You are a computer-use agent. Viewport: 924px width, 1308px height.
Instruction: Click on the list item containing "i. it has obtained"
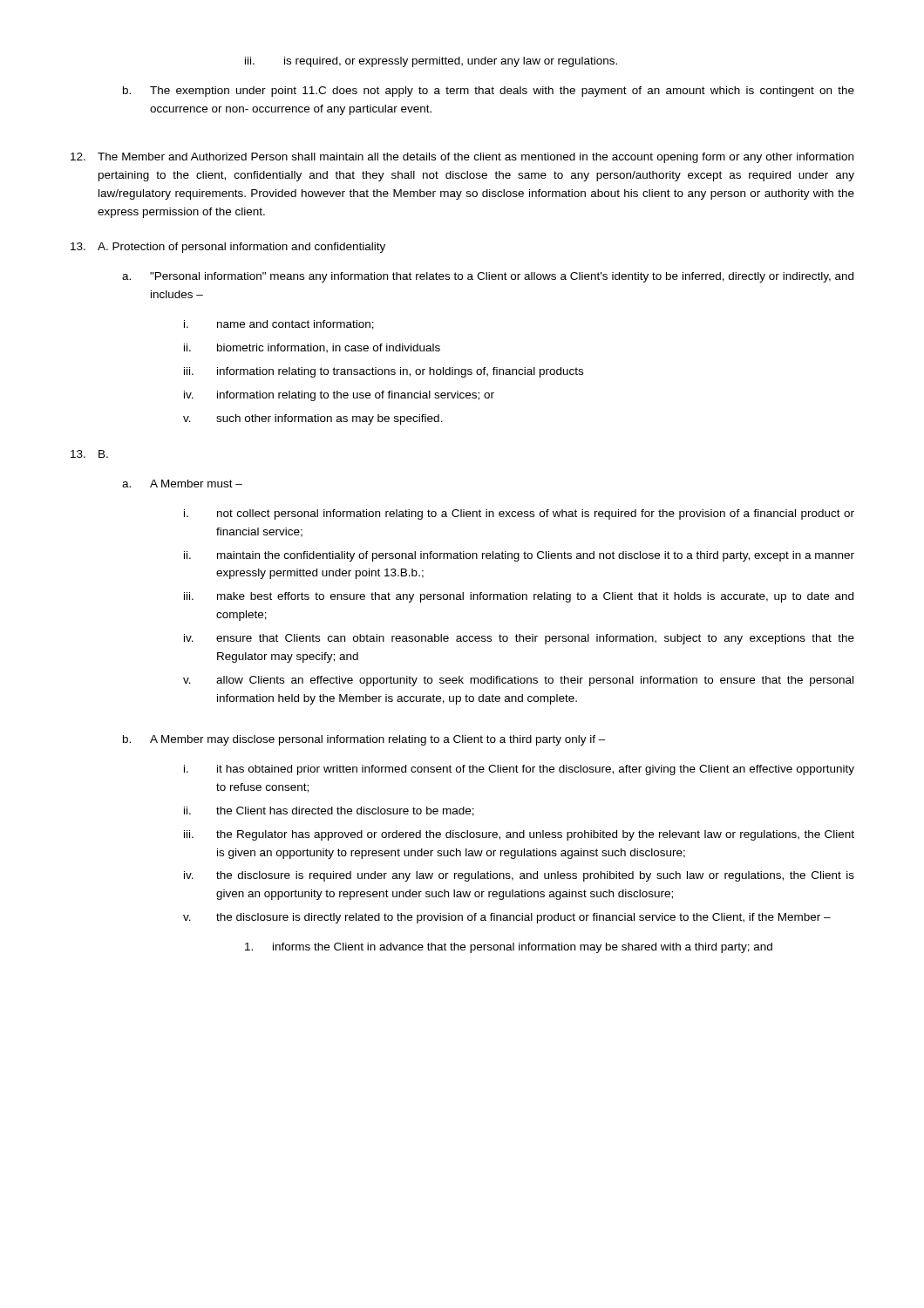coord(519,778)
